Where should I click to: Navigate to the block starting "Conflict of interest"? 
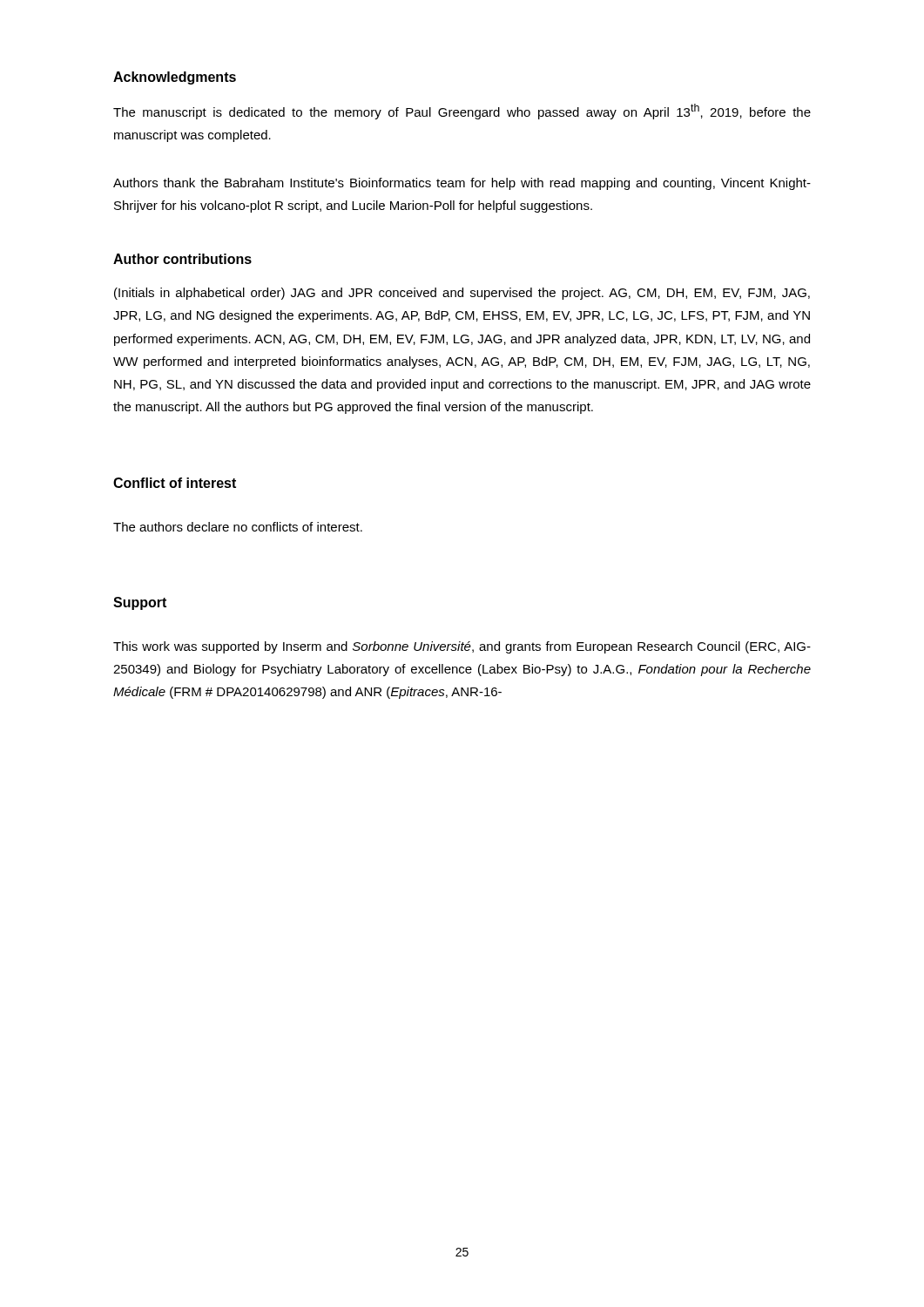click(x=175, y=483)
